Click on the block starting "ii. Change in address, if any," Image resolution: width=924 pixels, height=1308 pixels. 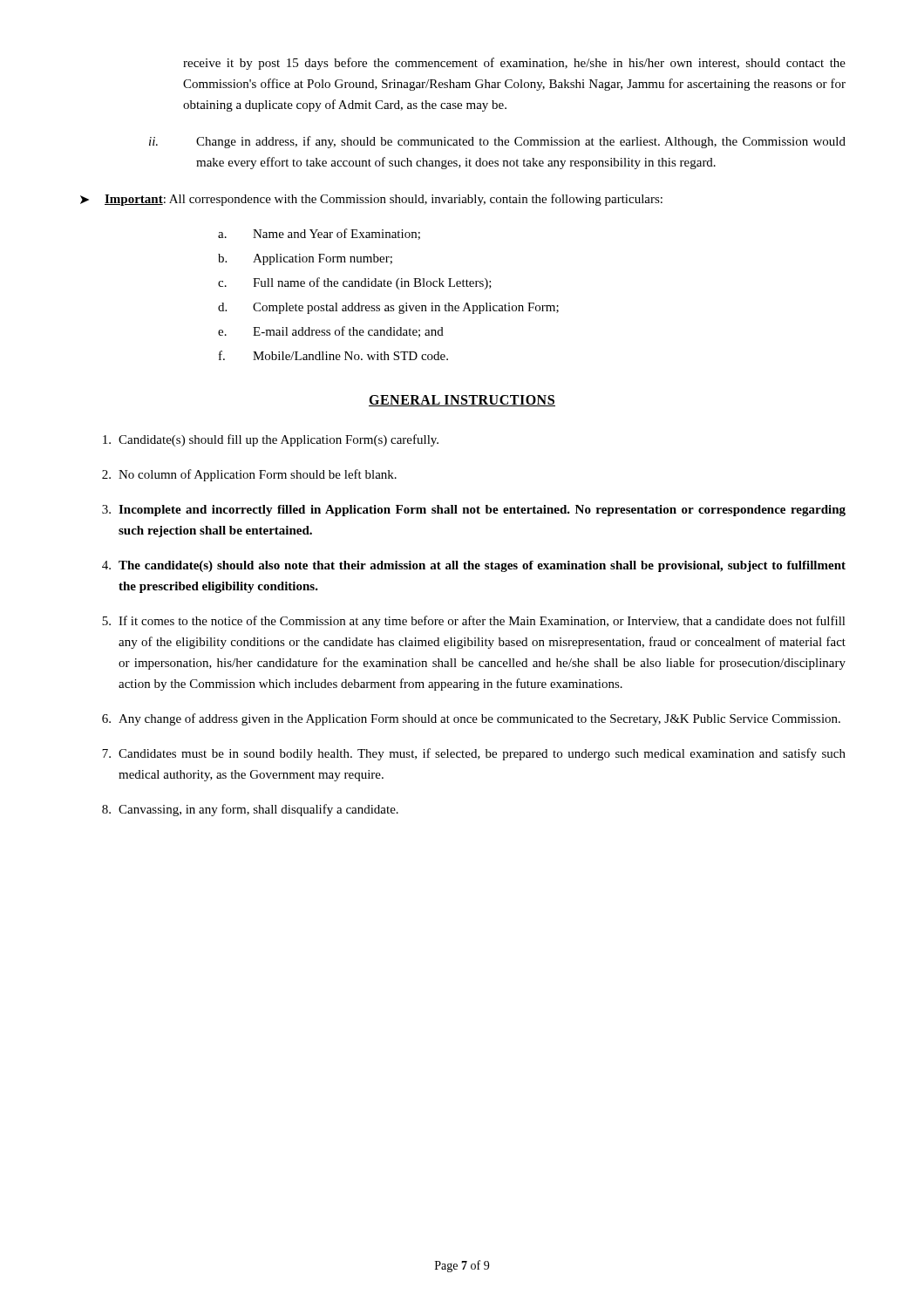tap(497, 152)
